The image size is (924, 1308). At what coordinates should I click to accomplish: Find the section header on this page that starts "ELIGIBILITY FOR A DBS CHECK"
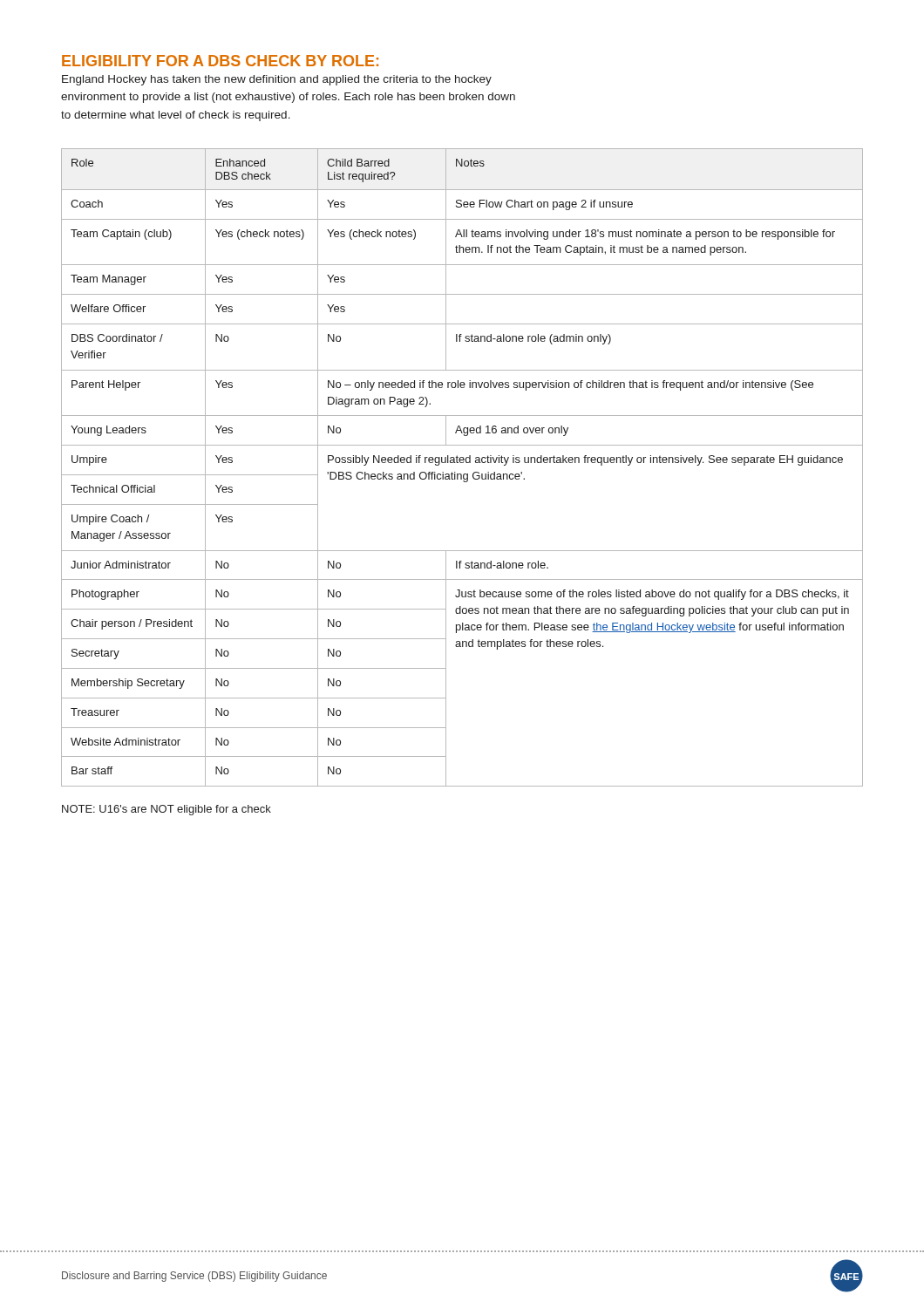pos(221,61)
